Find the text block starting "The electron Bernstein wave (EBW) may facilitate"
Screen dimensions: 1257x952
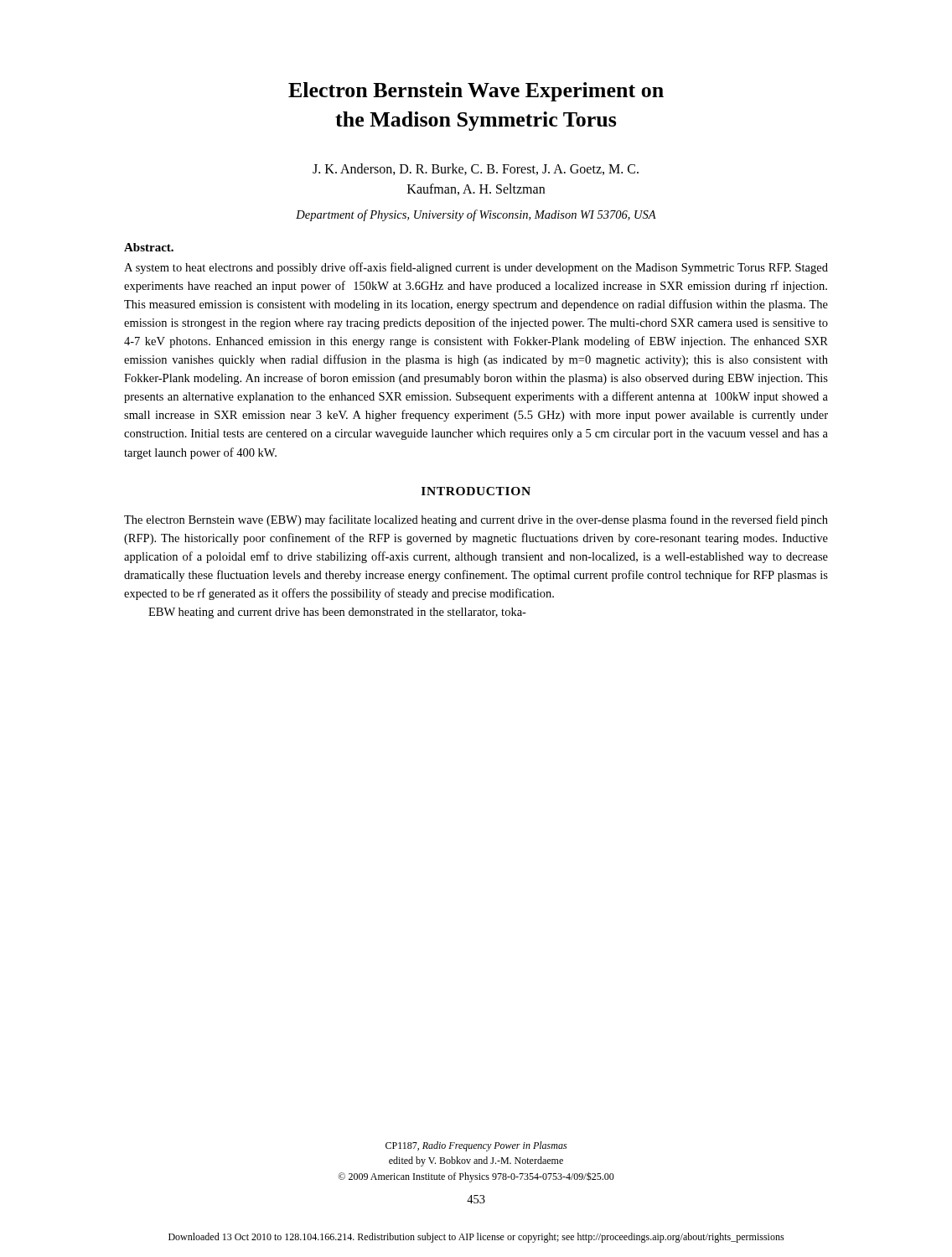(476, 565)
